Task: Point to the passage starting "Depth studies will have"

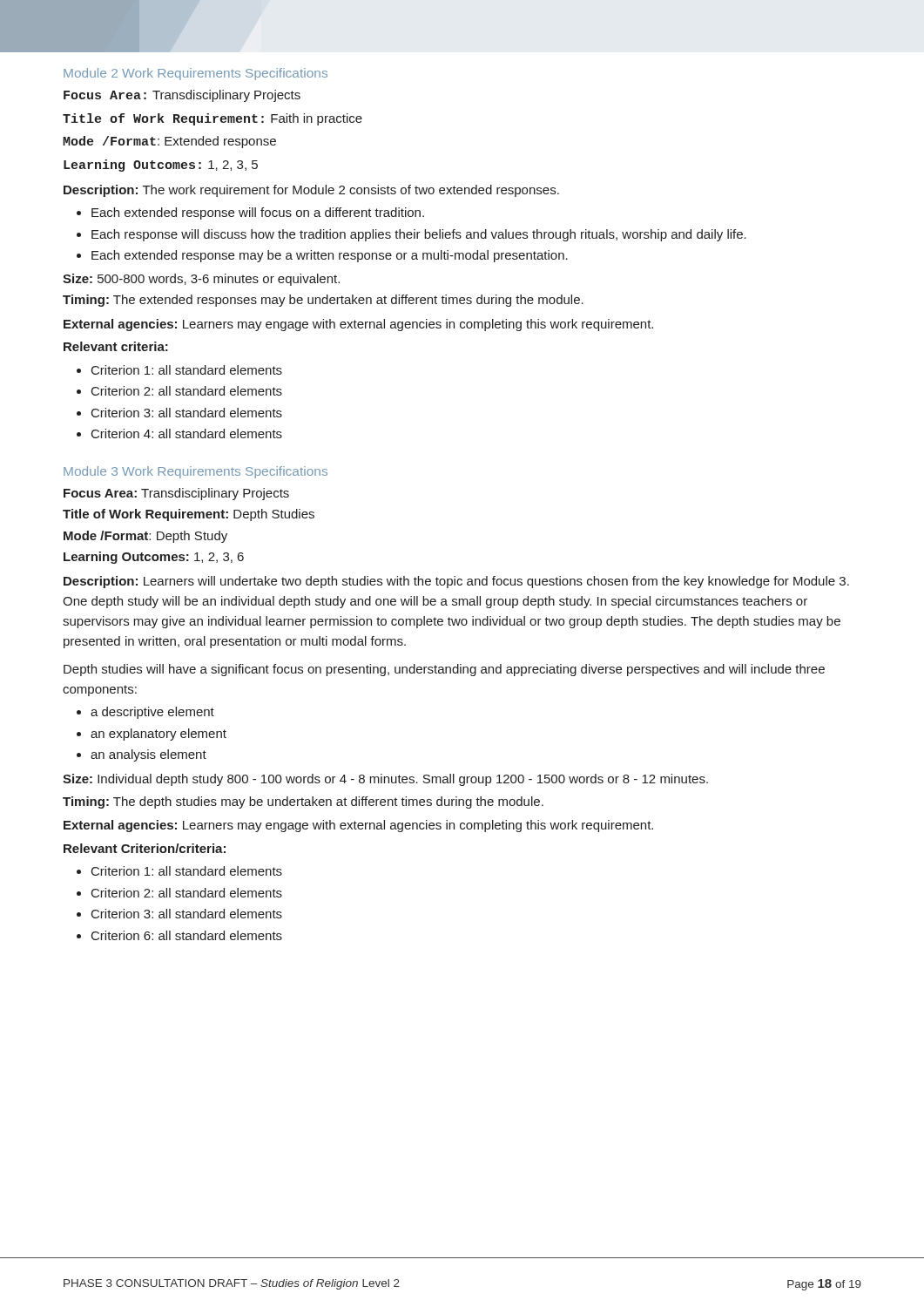Action: (444, 678)
